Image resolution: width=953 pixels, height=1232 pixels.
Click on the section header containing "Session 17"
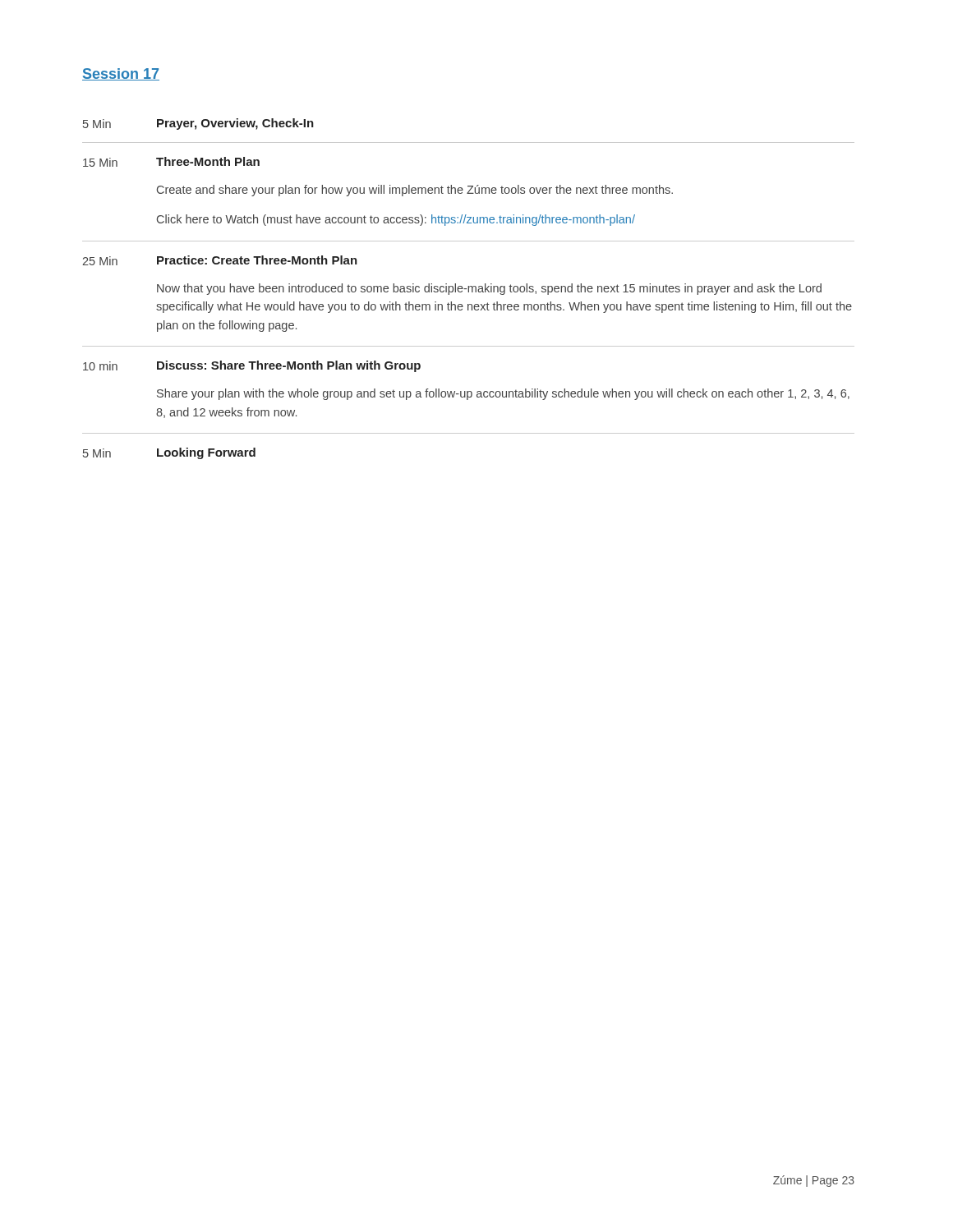(121, 74)
